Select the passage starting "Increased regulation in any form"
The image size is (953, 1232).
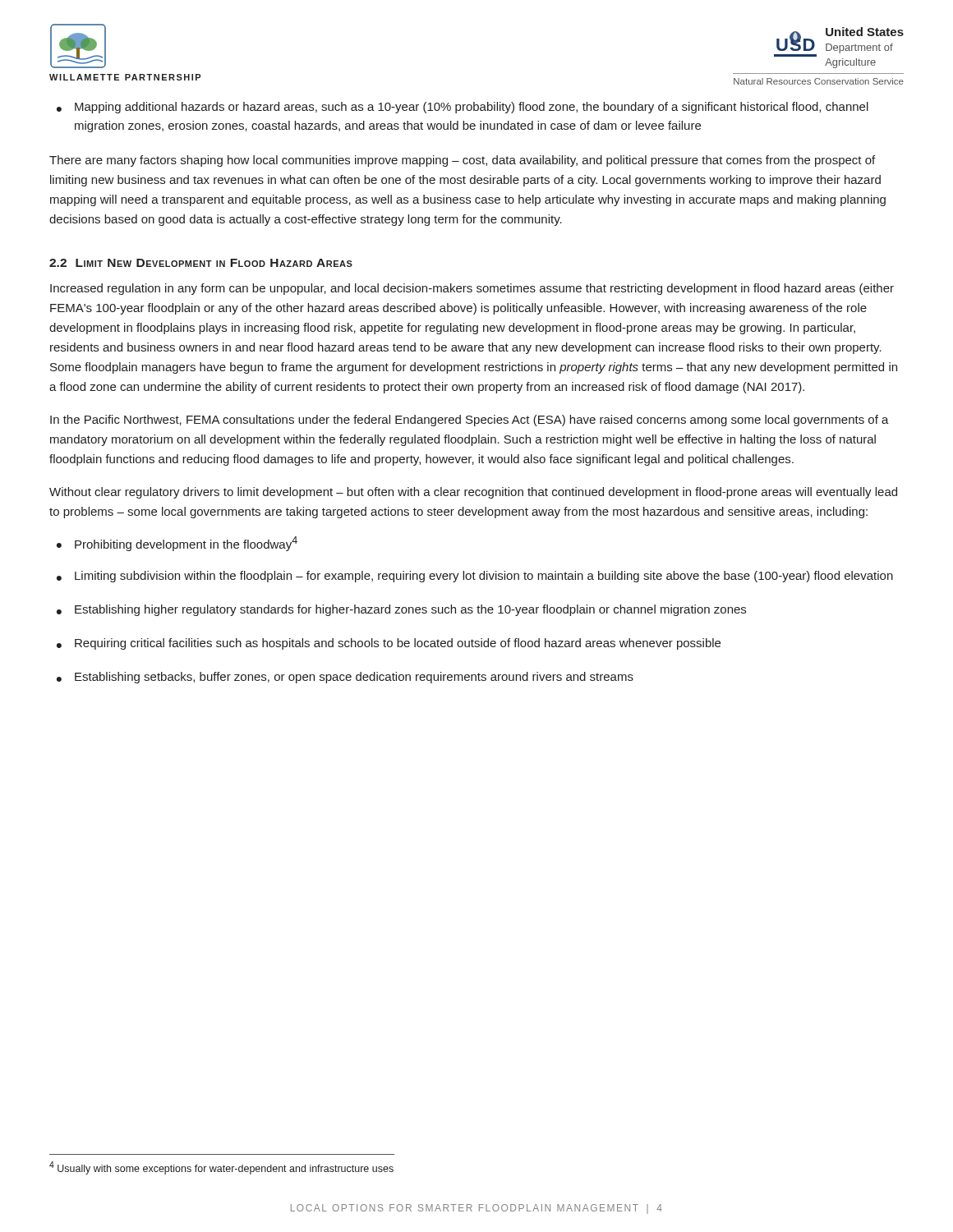474,337
